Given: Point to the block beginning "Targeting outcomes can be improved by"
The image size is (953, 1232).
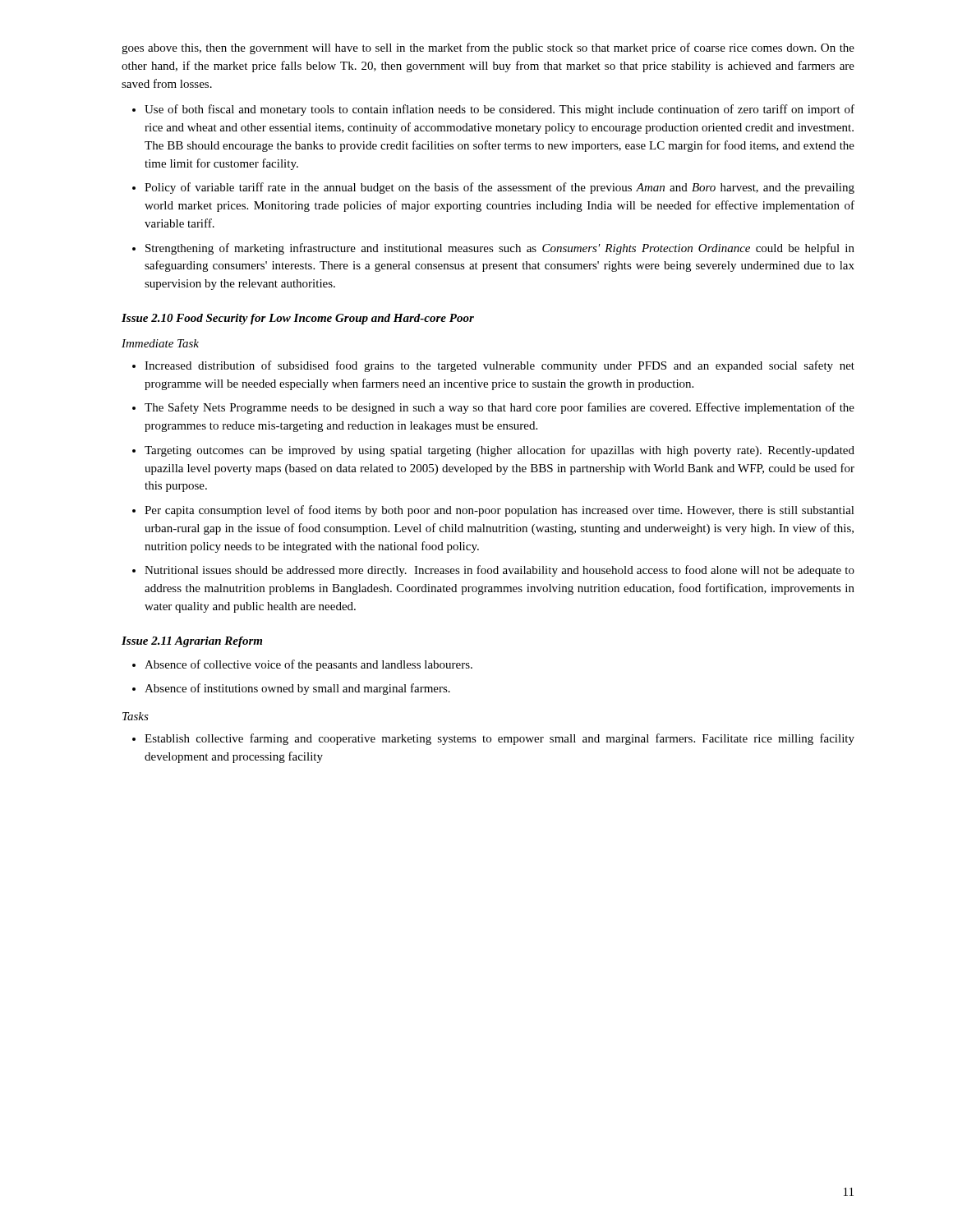Looking at the screenshot, I should pyautogui.click(x=500, y=468).
